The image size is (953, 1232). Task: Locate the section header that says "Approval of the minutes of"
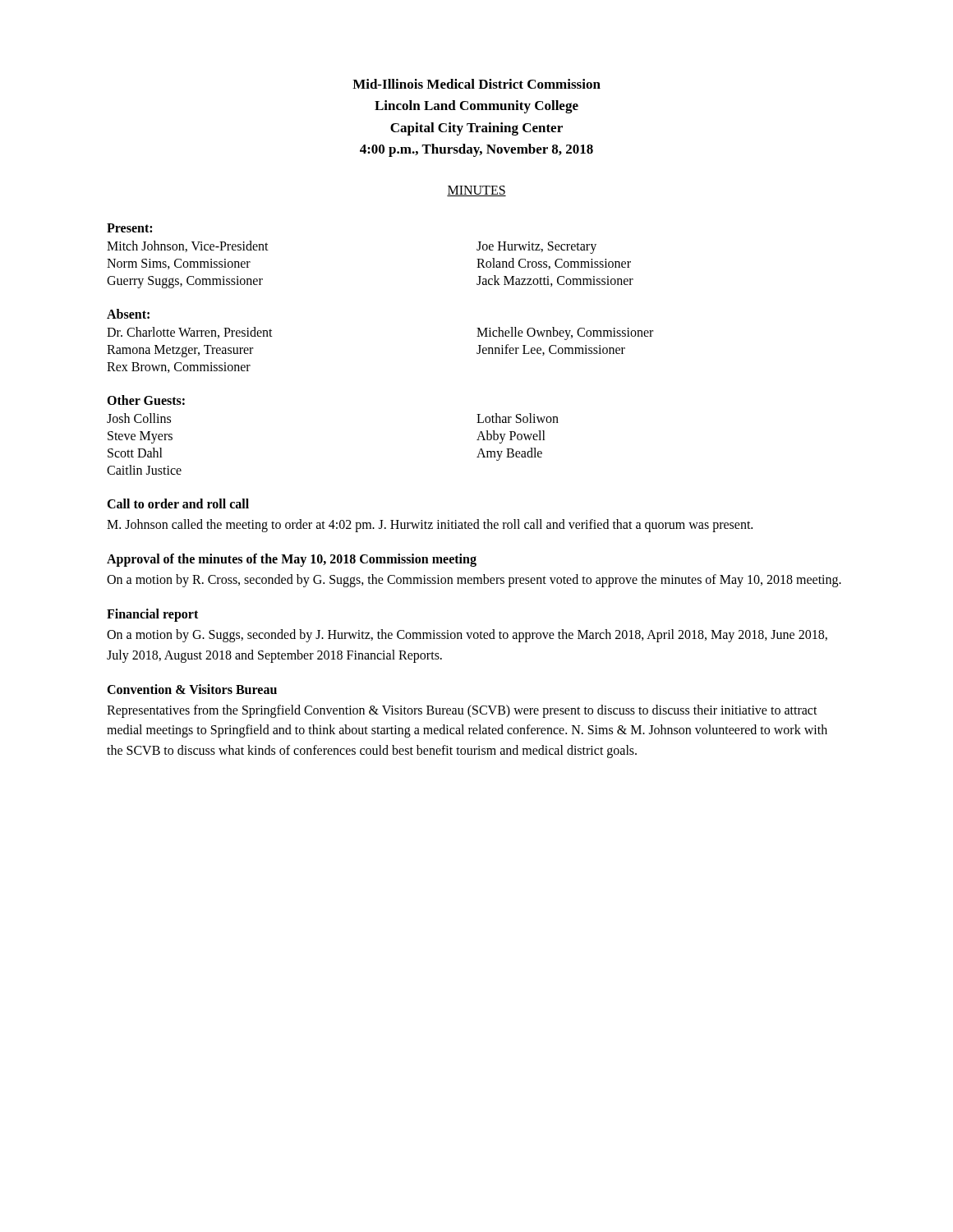tap(292, 559)
